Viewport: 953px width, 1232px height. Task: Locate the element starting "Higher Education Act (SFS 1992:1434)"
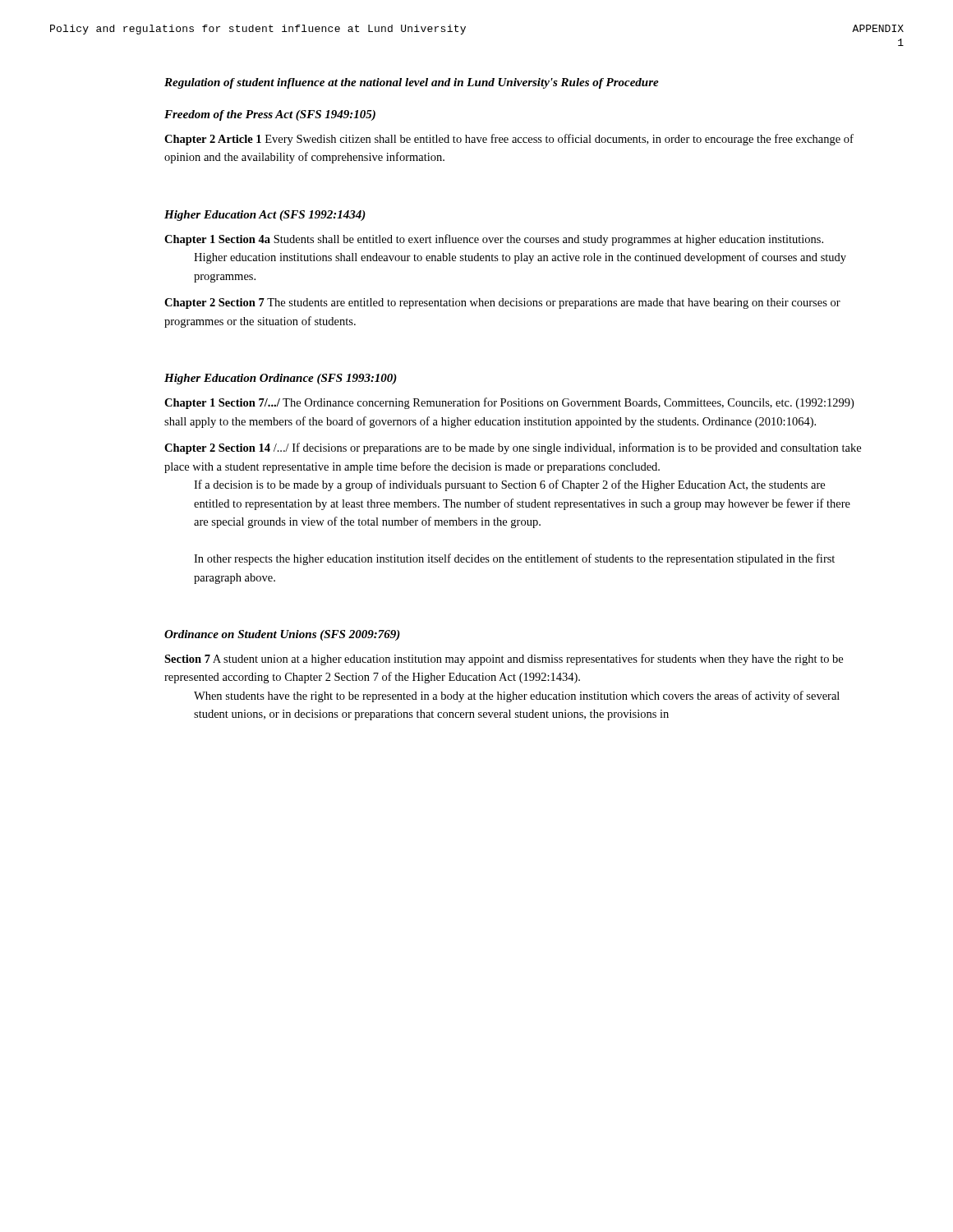tap(265, 214)
